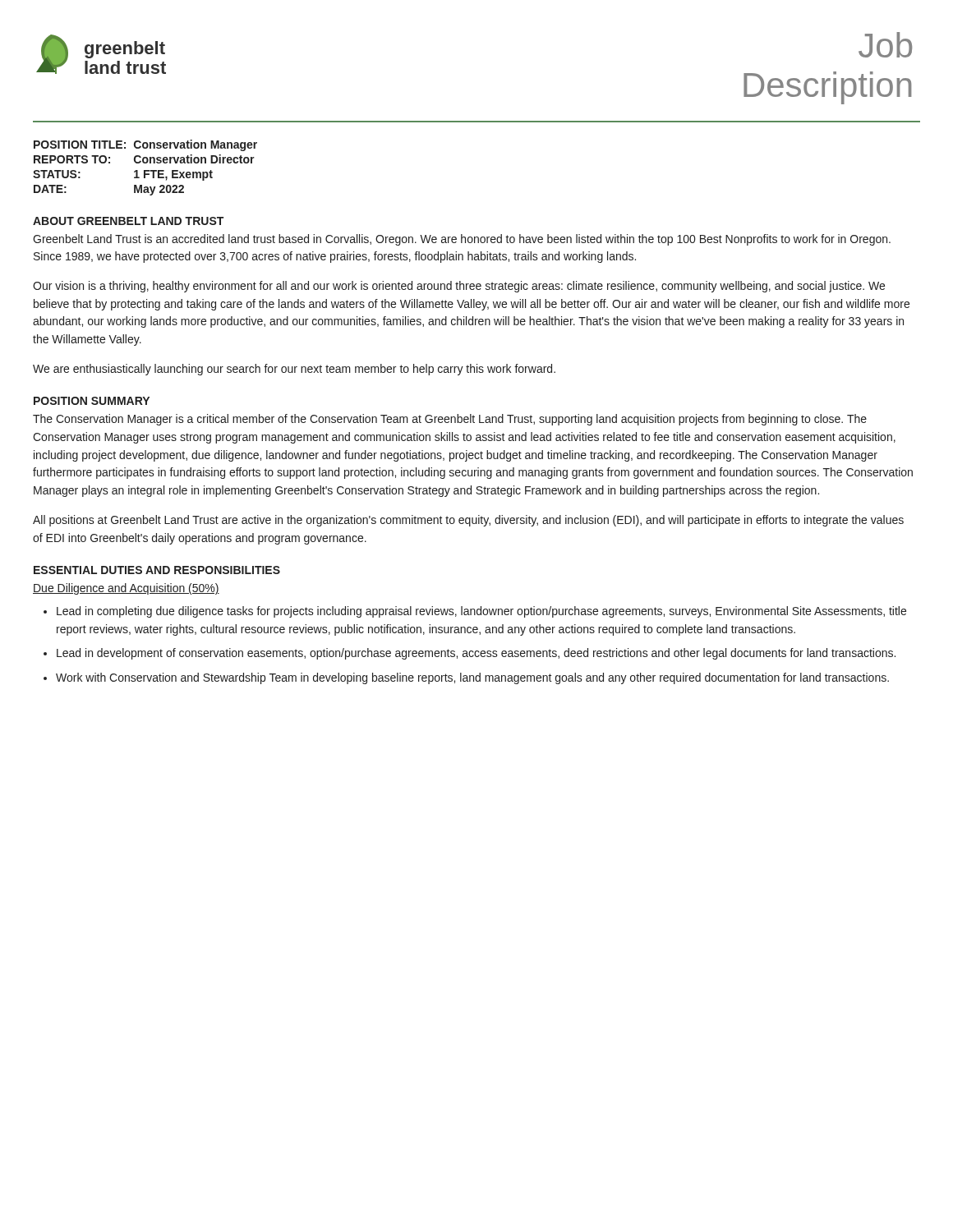The image size is (953, 1232).
Task: Point to the block beginning "All positions at Greenbelt Land Trust"
Action: [x=468, y=529]
